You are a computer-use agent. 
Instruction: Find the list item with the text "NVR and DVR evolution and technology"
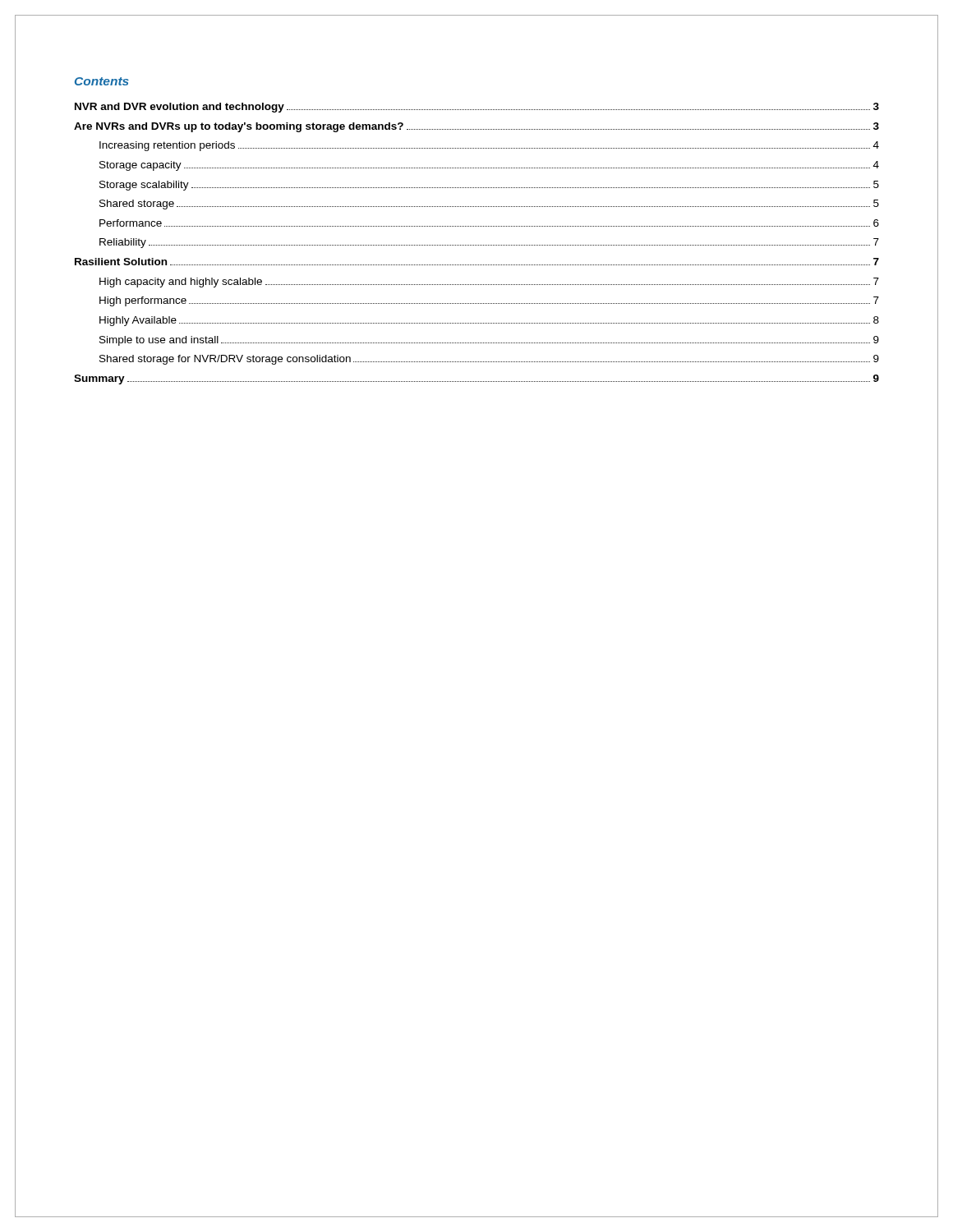pos(476,107)
